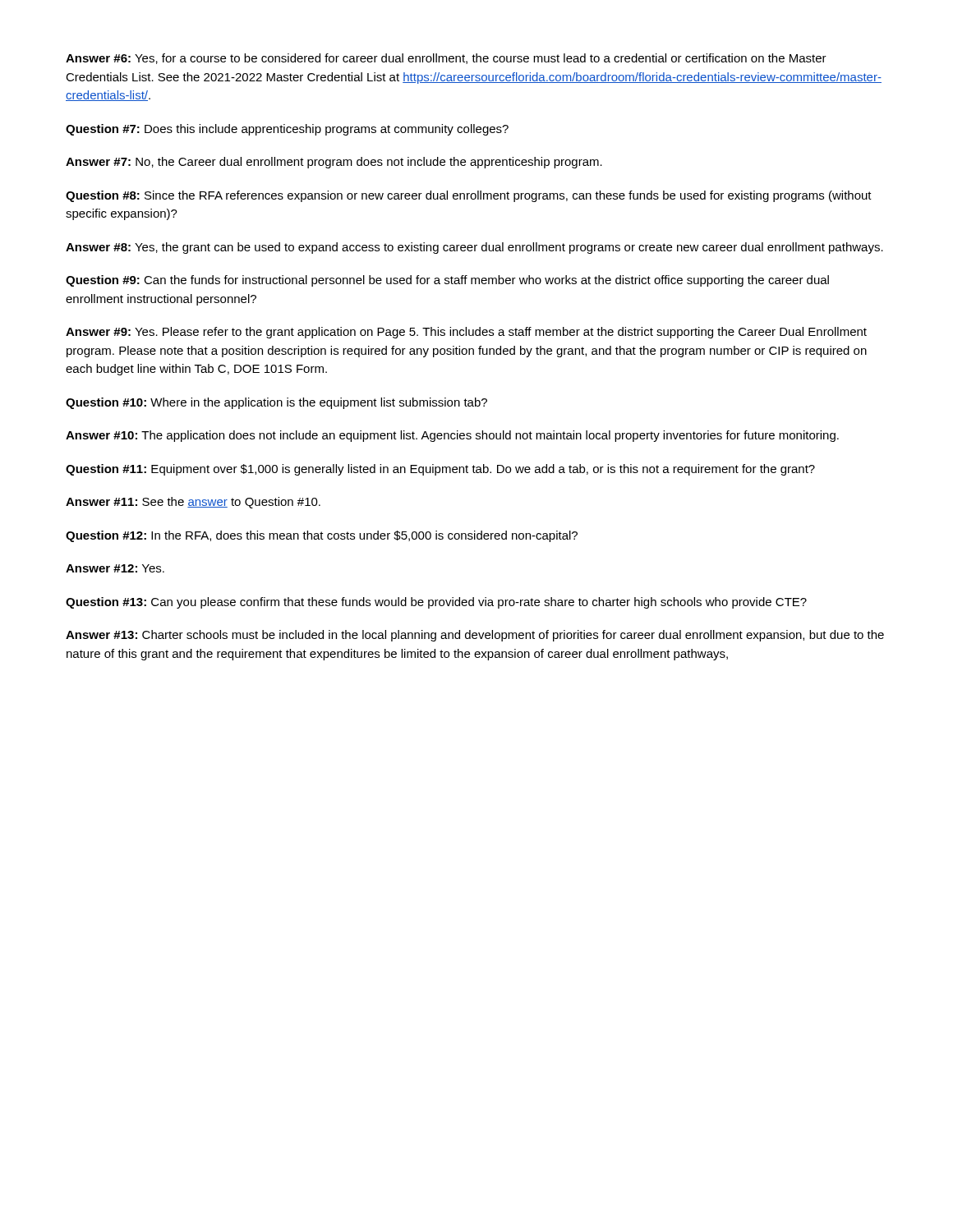Find the block on this page that starts "Question #10: Where in the application"

click(x=277, y=402)
